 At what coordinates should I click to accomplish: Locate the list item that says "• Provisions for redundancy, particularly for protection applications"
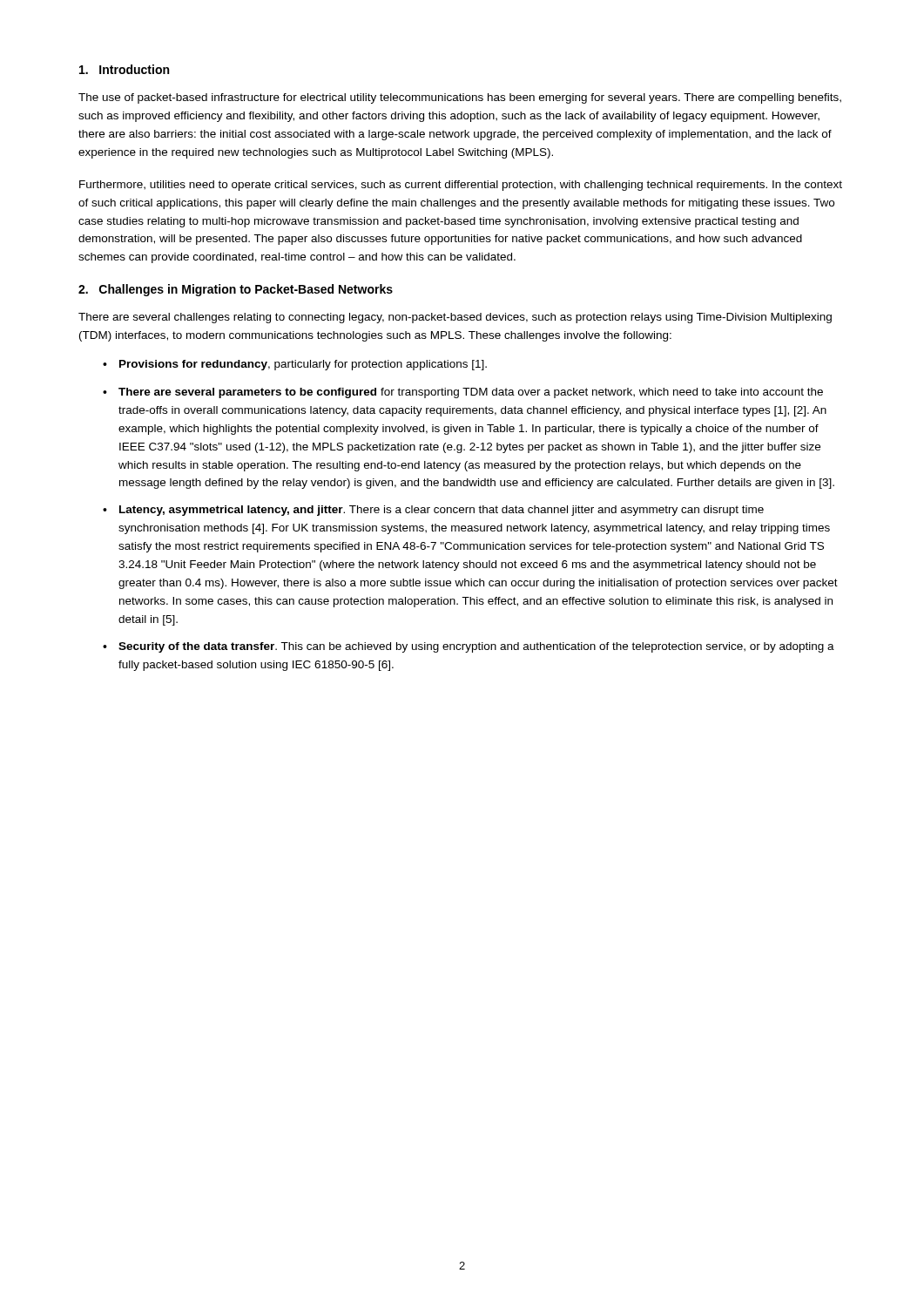click(x=474, y=365)
